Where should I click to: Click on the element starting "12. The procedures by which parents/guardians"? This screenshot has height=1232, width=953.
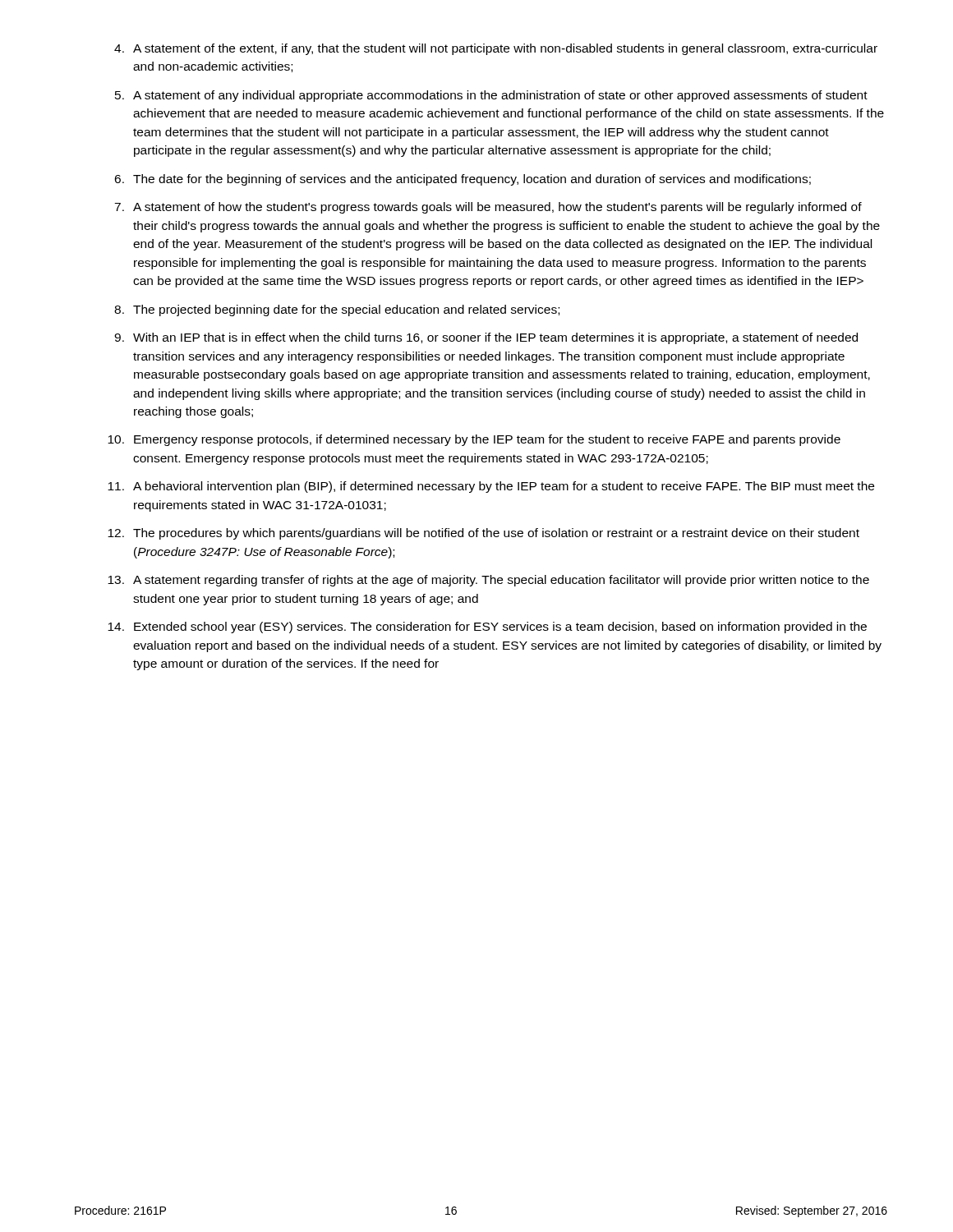(x=481, y=543)
